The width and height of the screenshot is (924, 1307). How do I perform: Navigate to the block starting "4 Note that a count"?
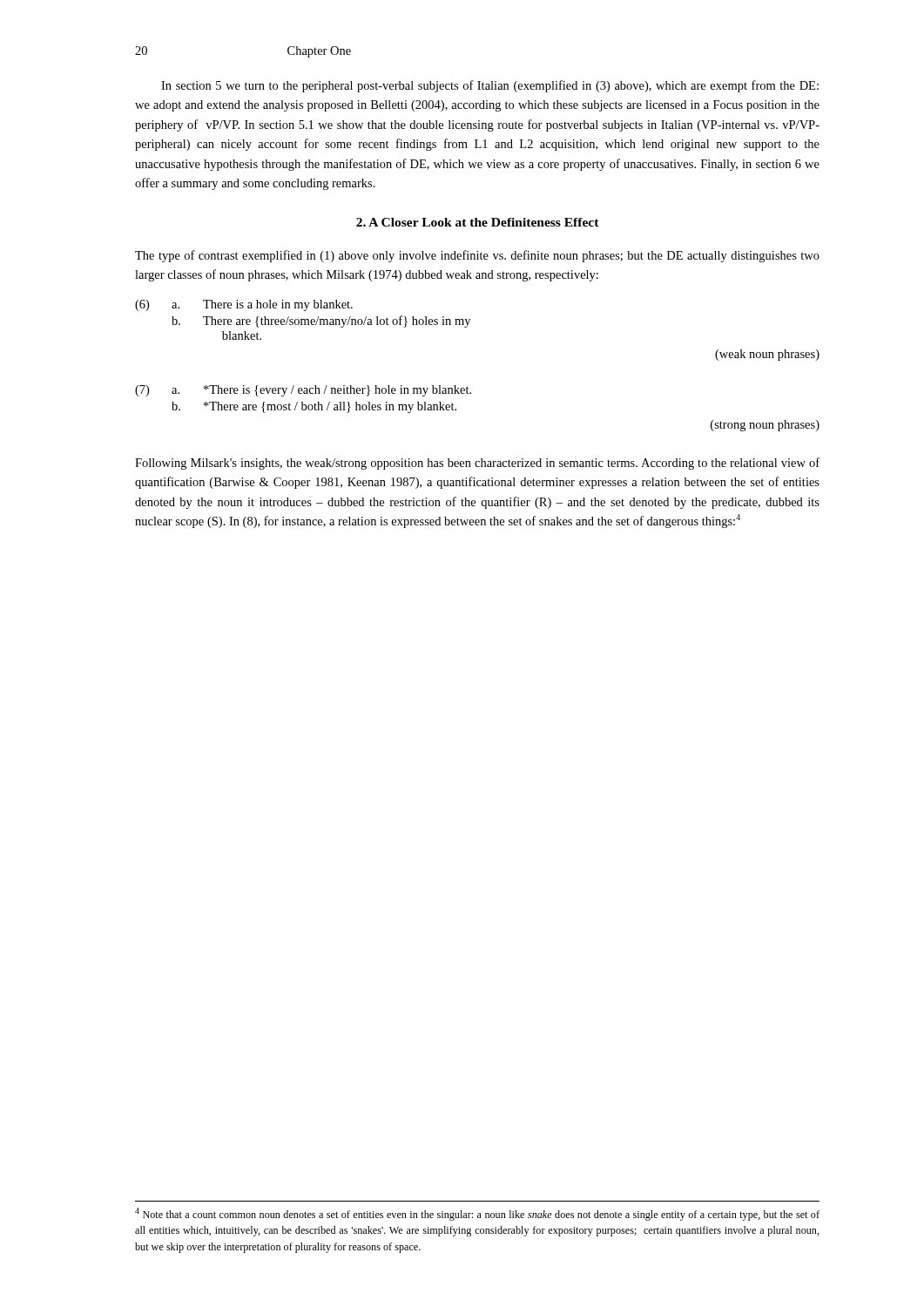[x=477, y=1230]
